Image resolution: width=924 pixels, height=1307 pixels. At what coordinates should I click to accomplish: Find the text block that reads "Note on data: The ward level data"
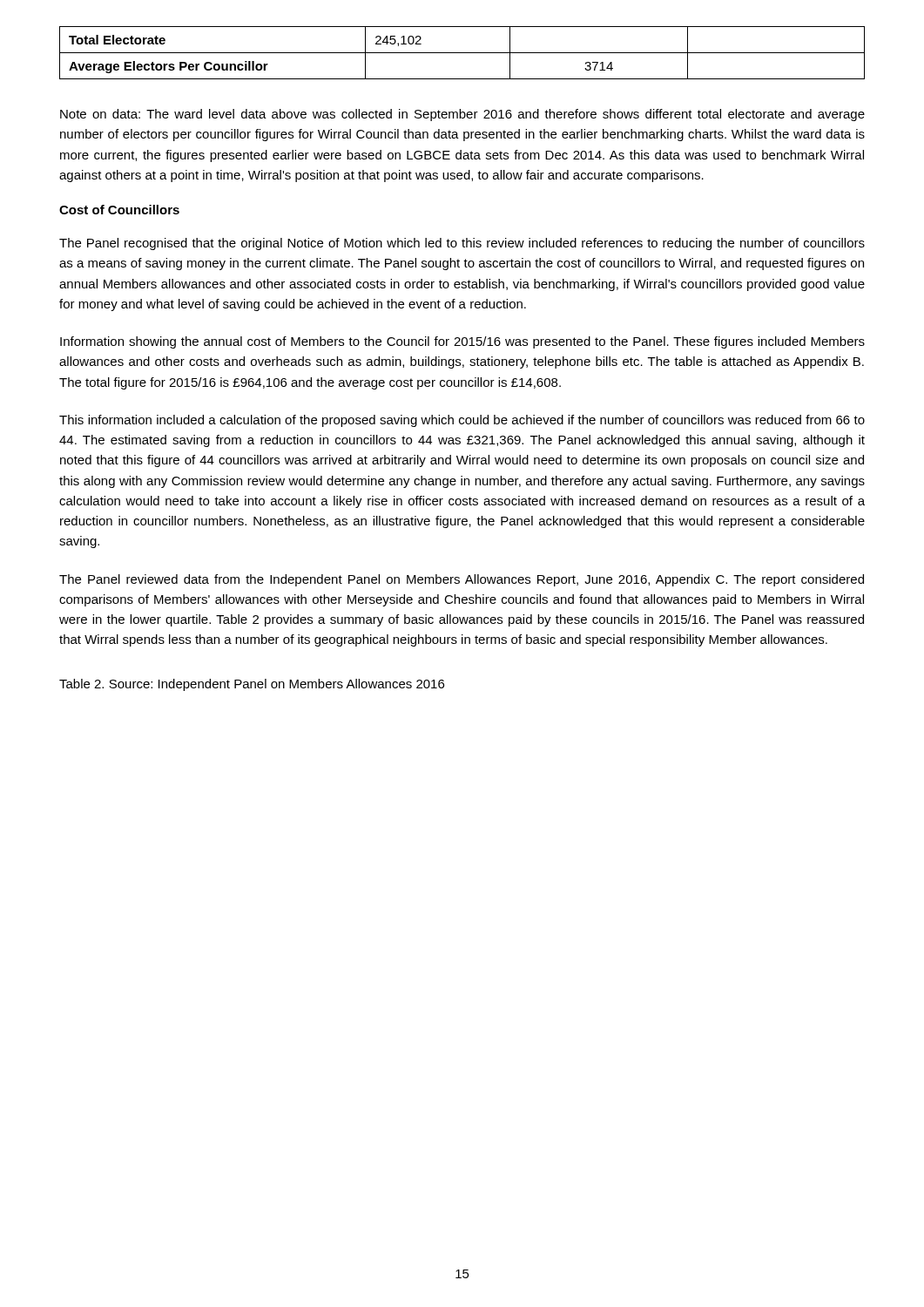click(462, 144)
